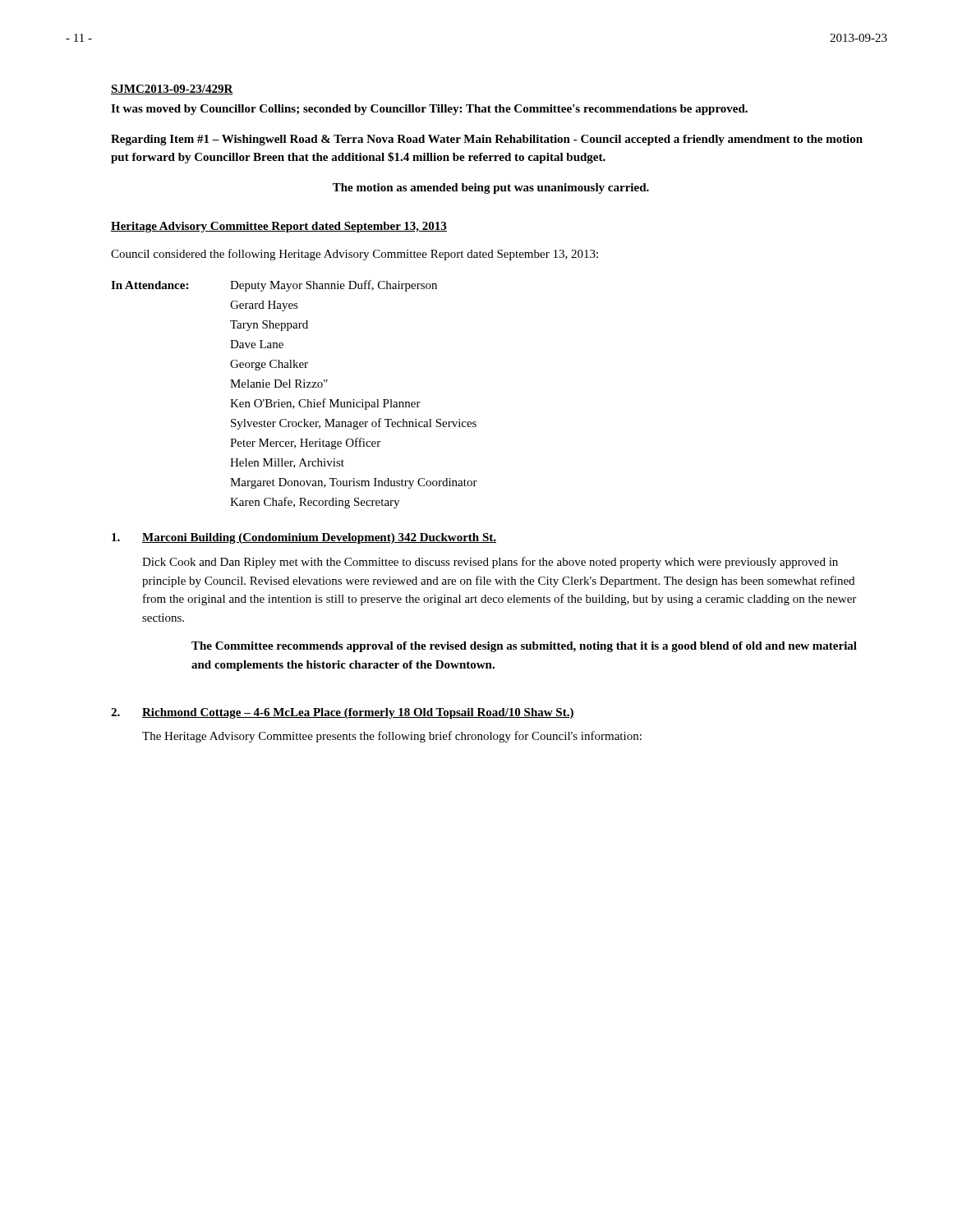Locate the block starting "In Attendance: Deputy Mayor Shannie Duff, Chairperson Gerard"
The height and width of the screenshot is (1232, 953).
294,393
